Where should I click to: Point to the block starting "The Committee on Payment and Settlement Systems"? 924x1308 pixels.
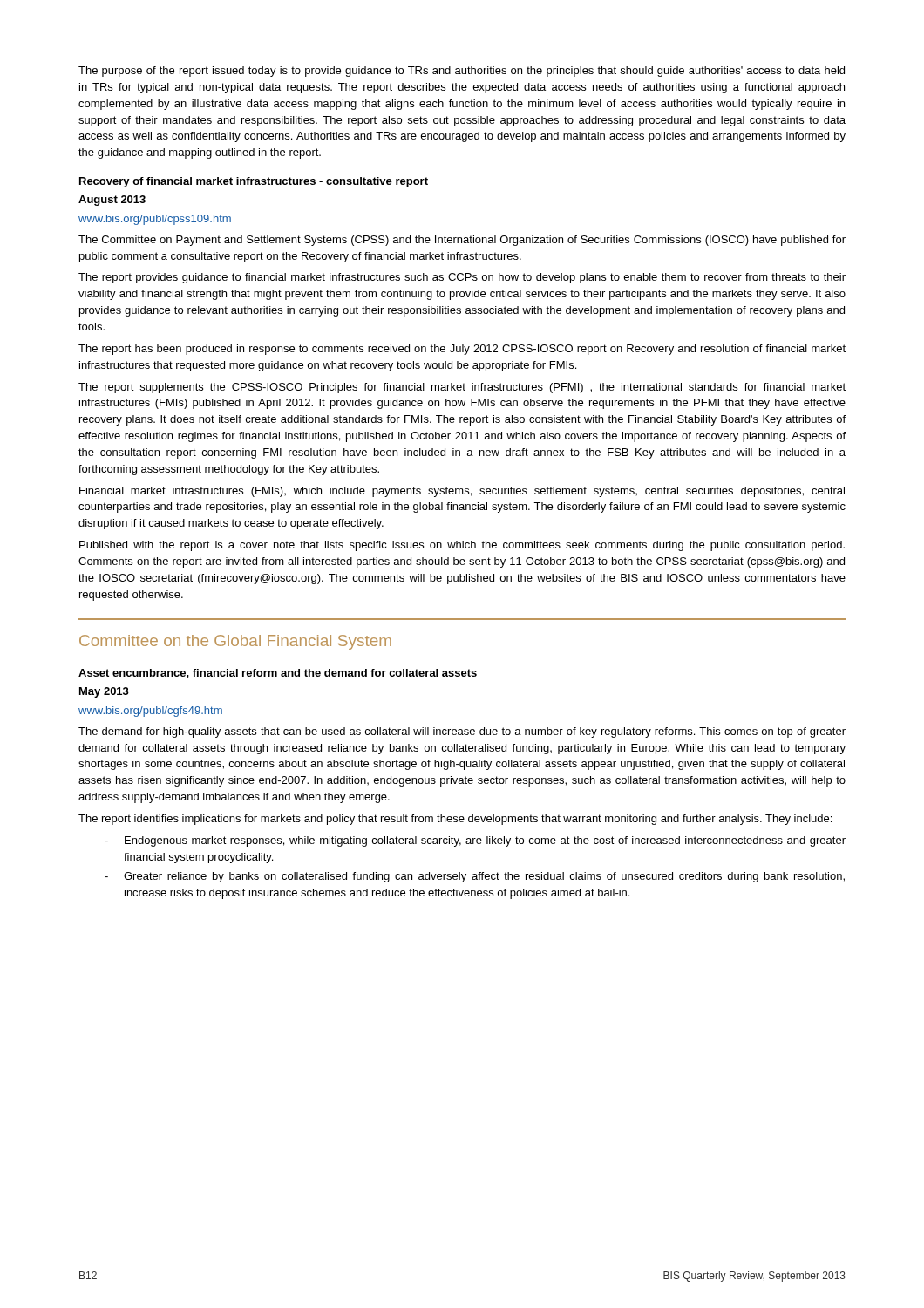point(462,248)
